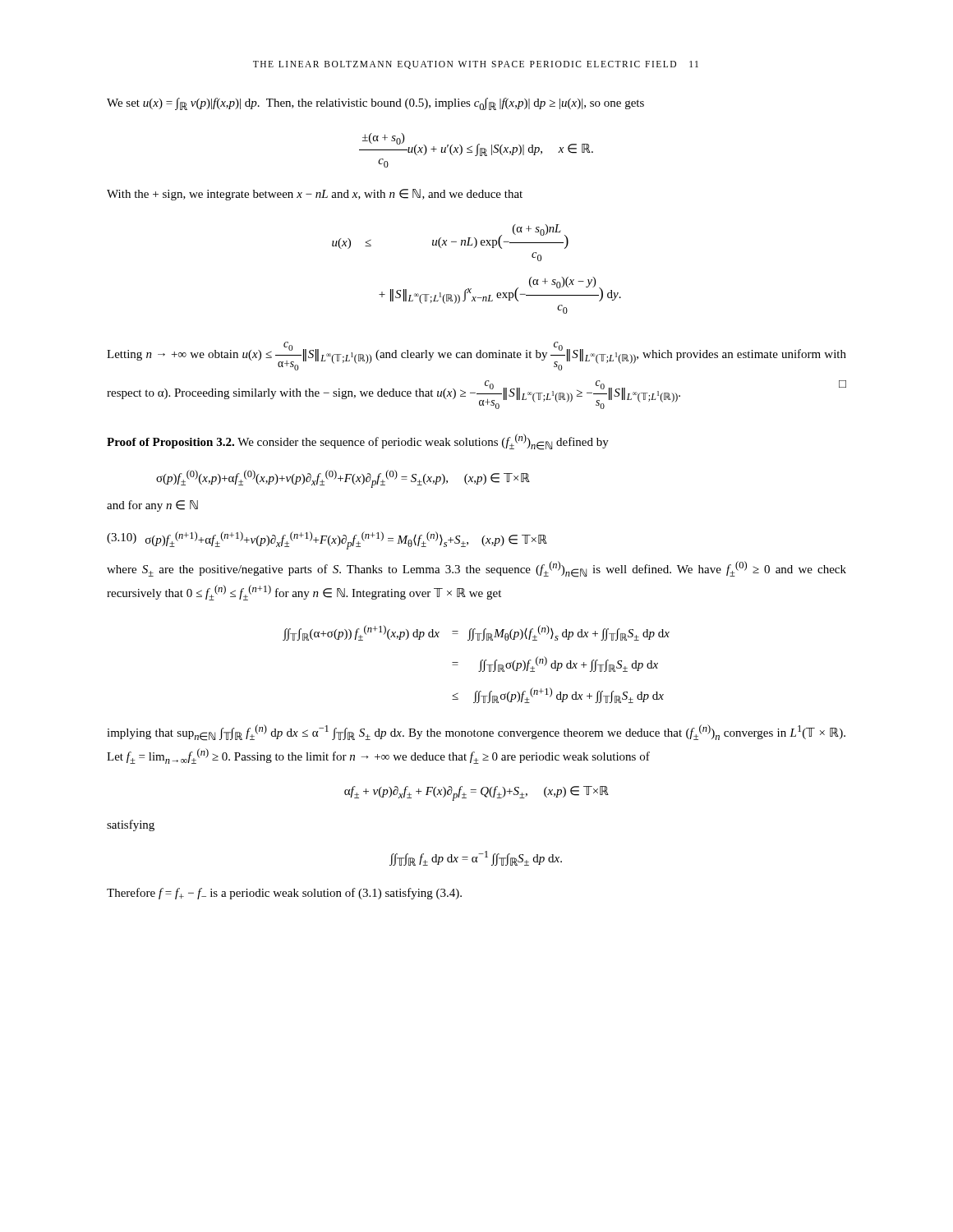953x1232 pixels.
Task: Locate the text block with the text "With the +"
Action: pos(315,194)
